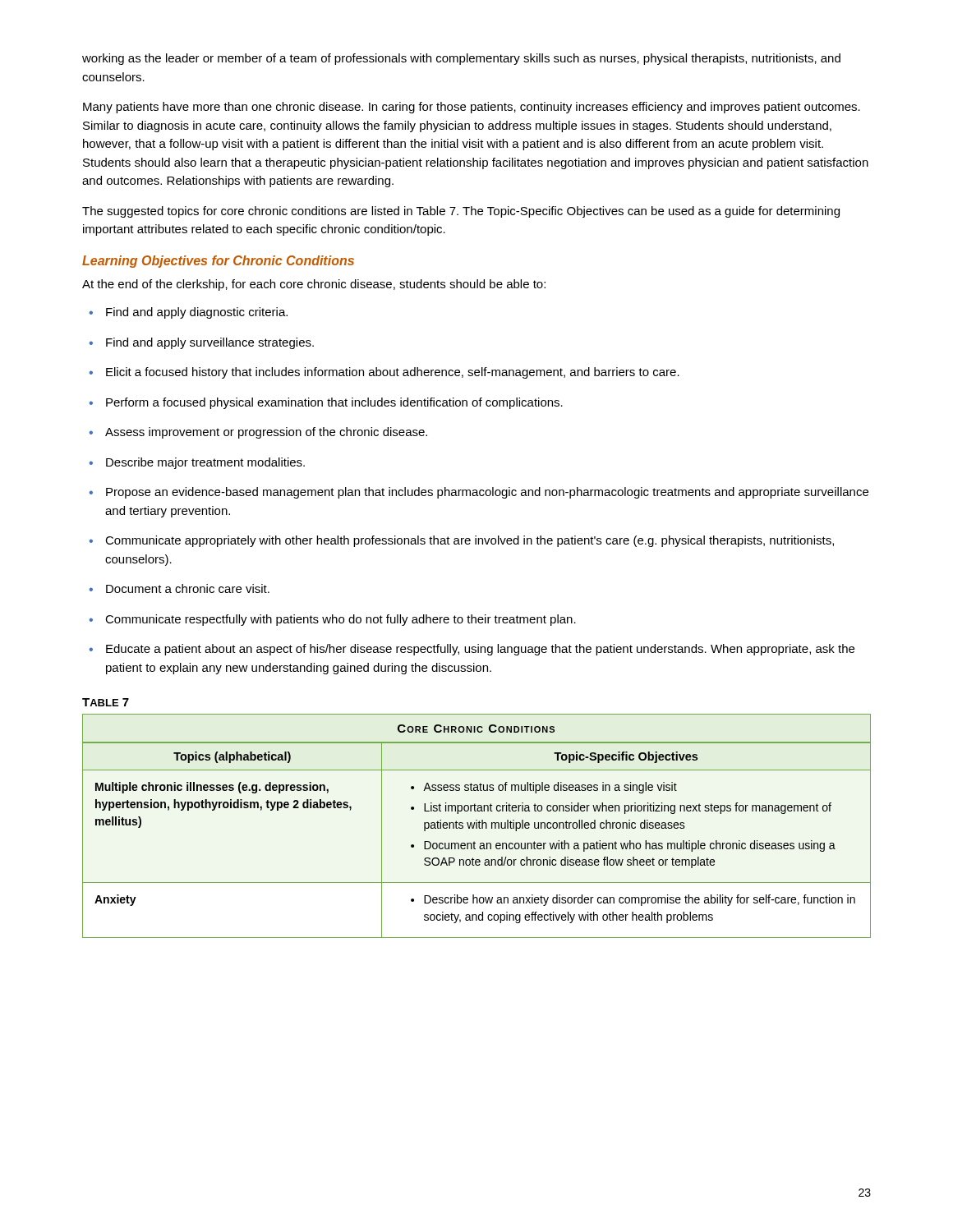Where is the passage that starts "Communicate respectfully with patients who"?
The image size is (953, 1232).
476,619
